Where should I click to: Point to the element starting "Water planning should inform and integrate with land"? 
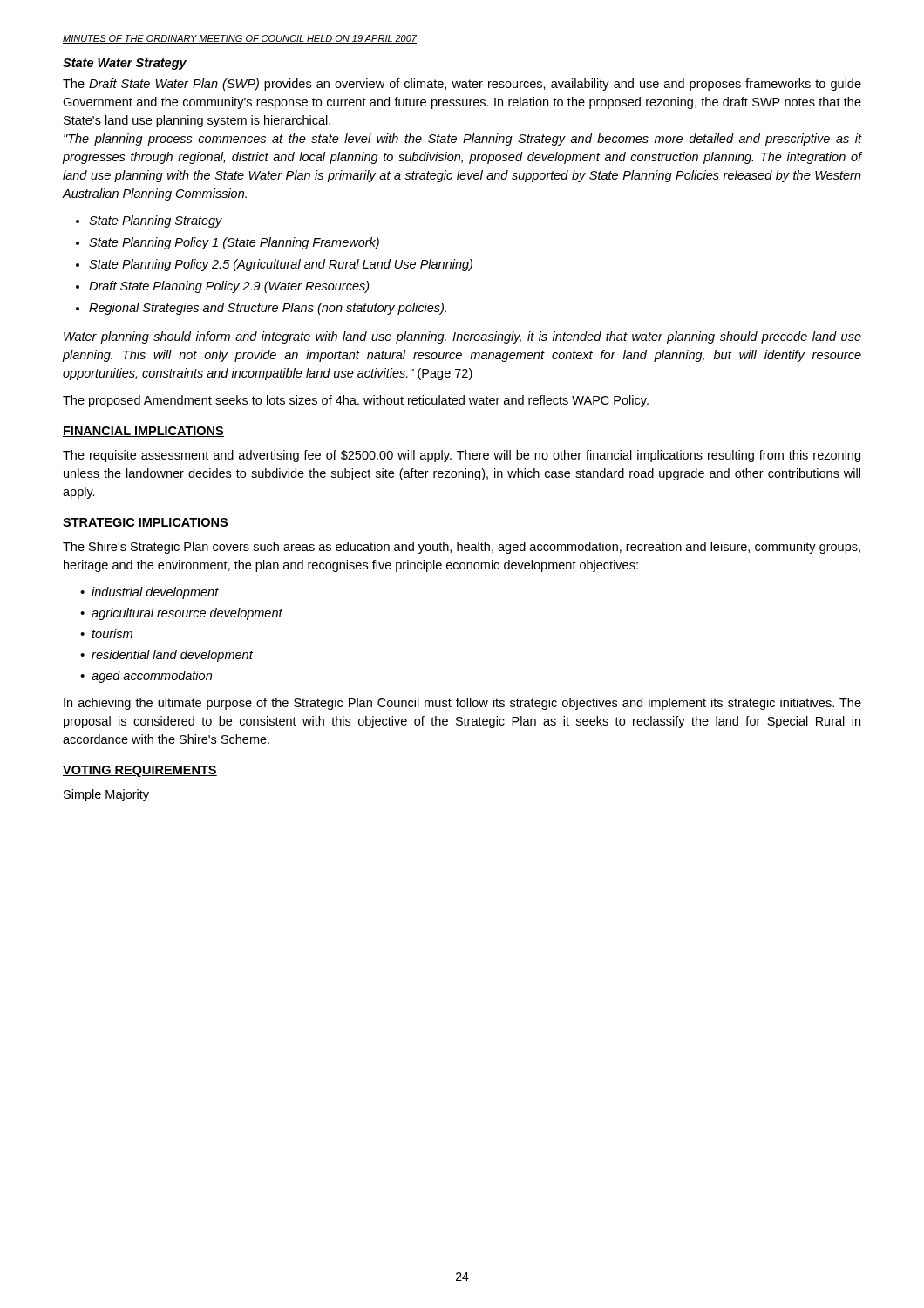pyautogui.click(x=462, y=356)
